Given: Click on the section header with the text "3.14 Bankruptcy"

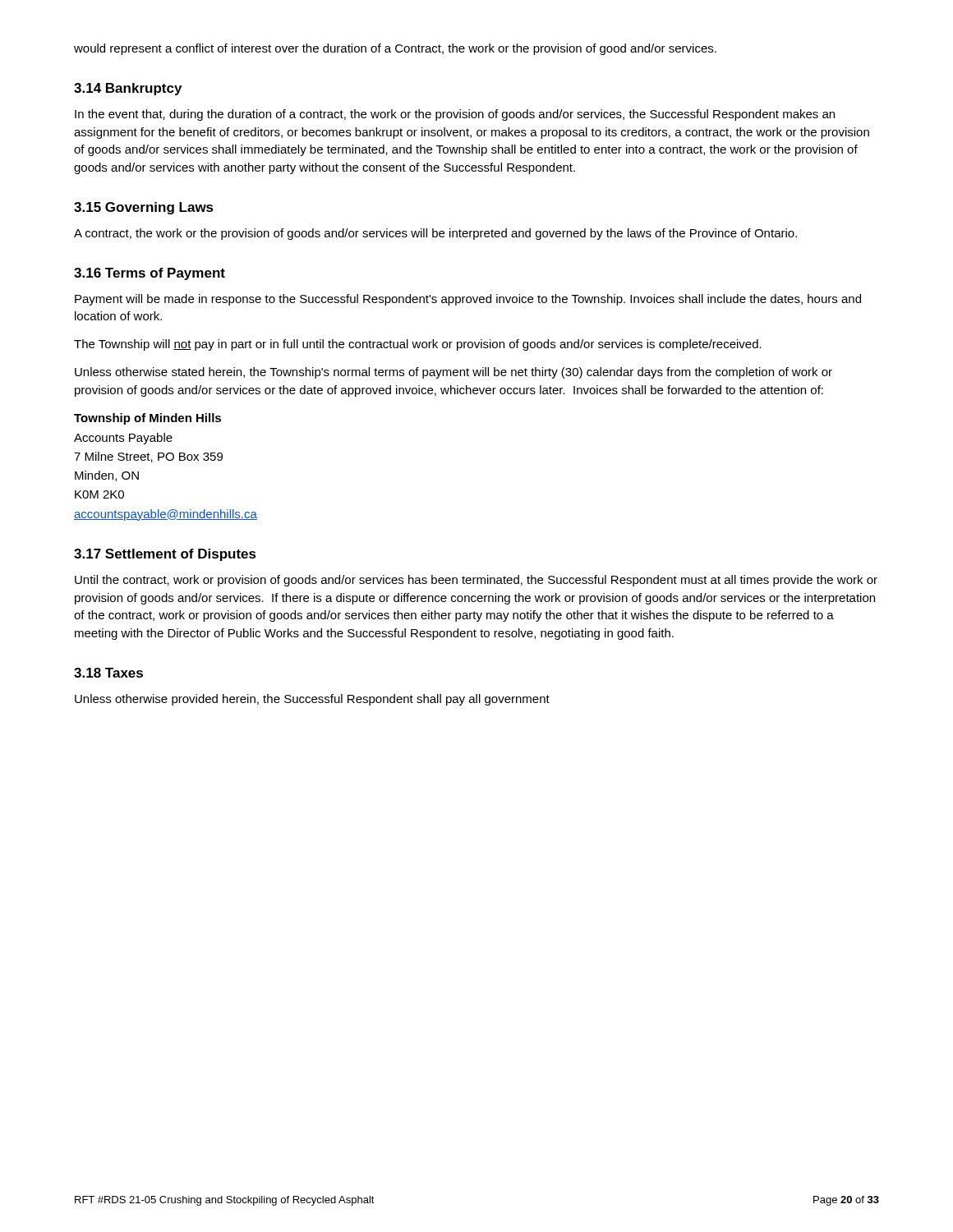Looking at the screenshot, I should coord(128,88).
